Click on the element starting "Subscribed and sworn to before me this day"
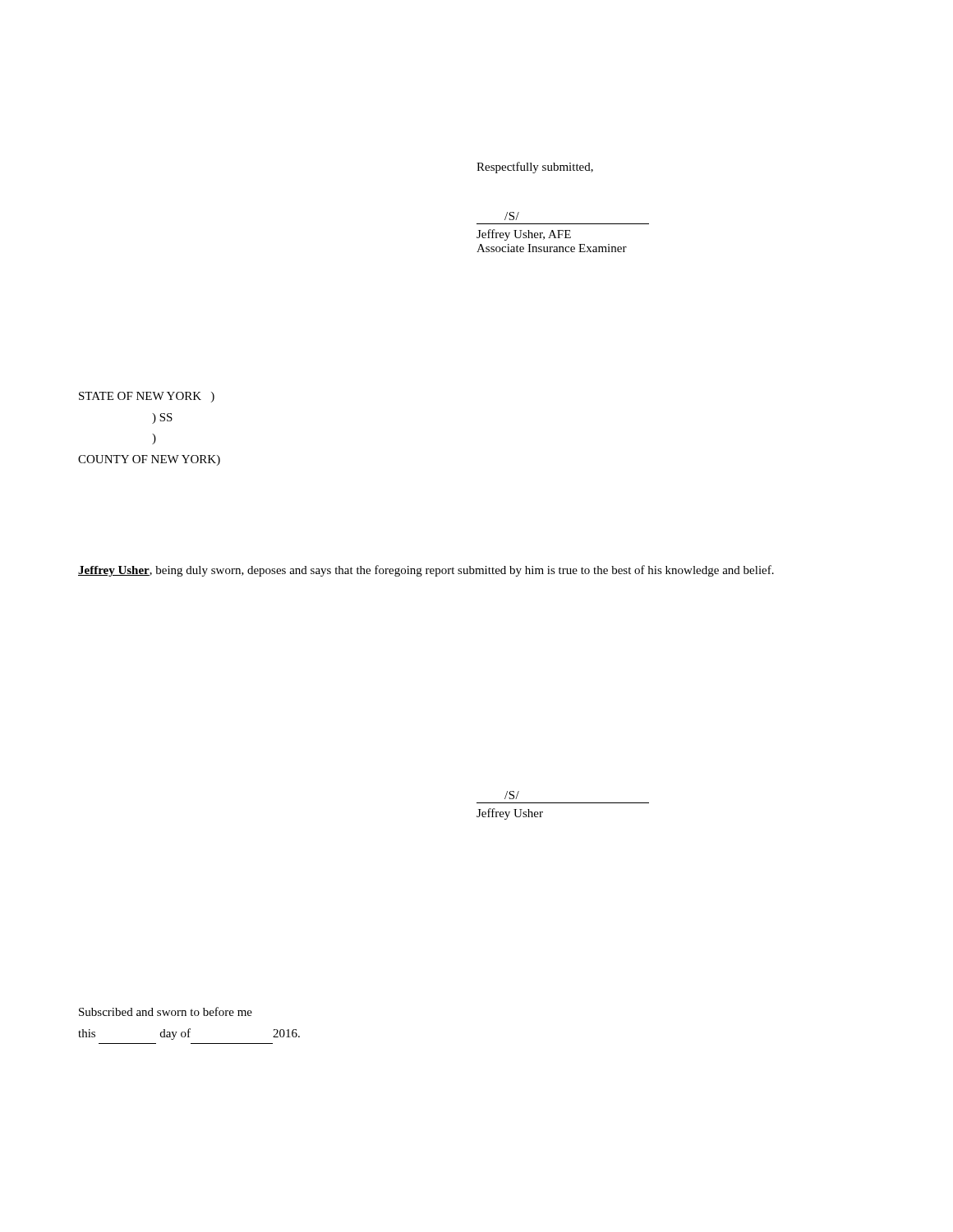The image size is (953, 1232). [189, 1025]
